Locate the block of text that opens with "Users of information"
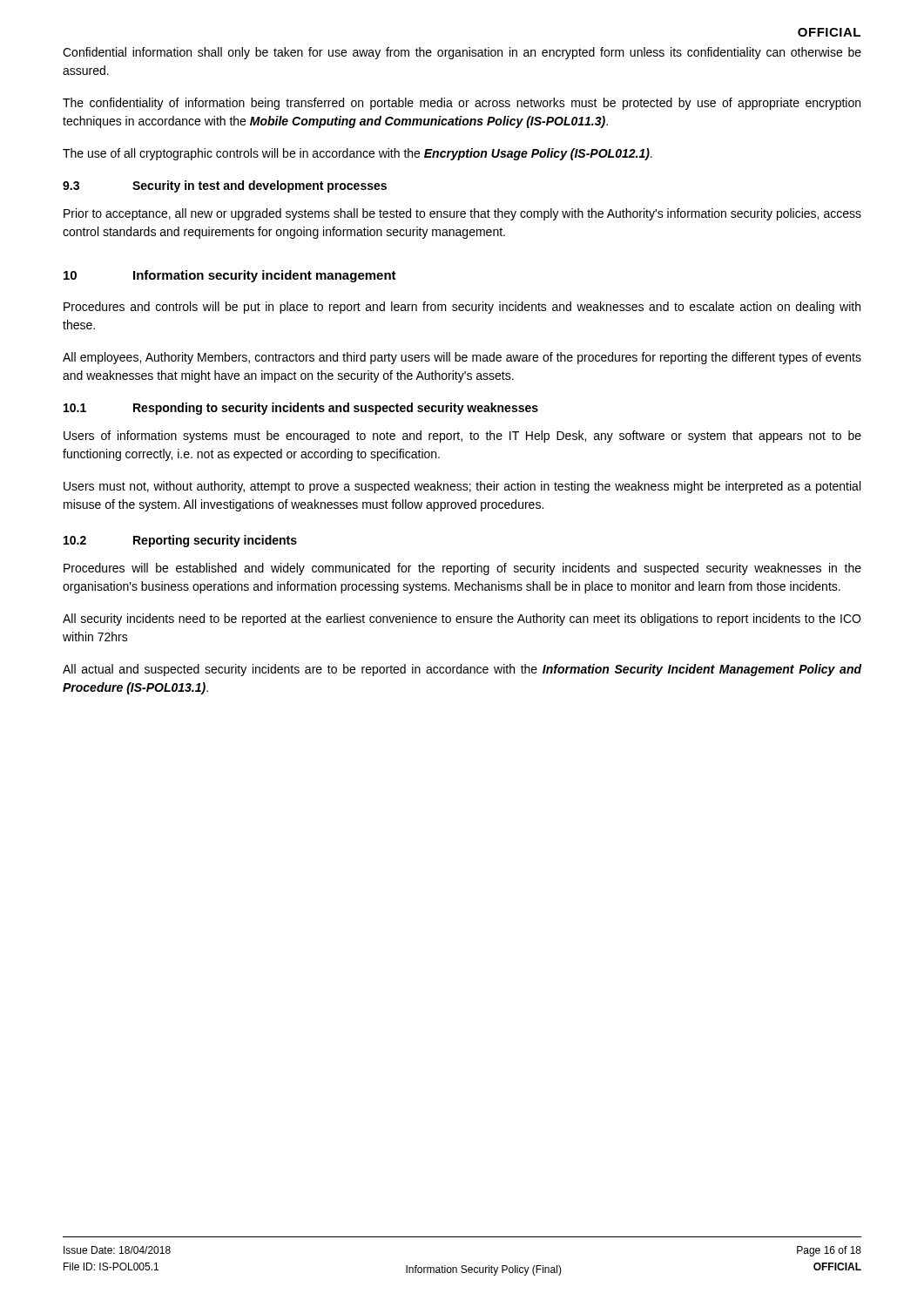924x1307 pixels. (462, 445)
